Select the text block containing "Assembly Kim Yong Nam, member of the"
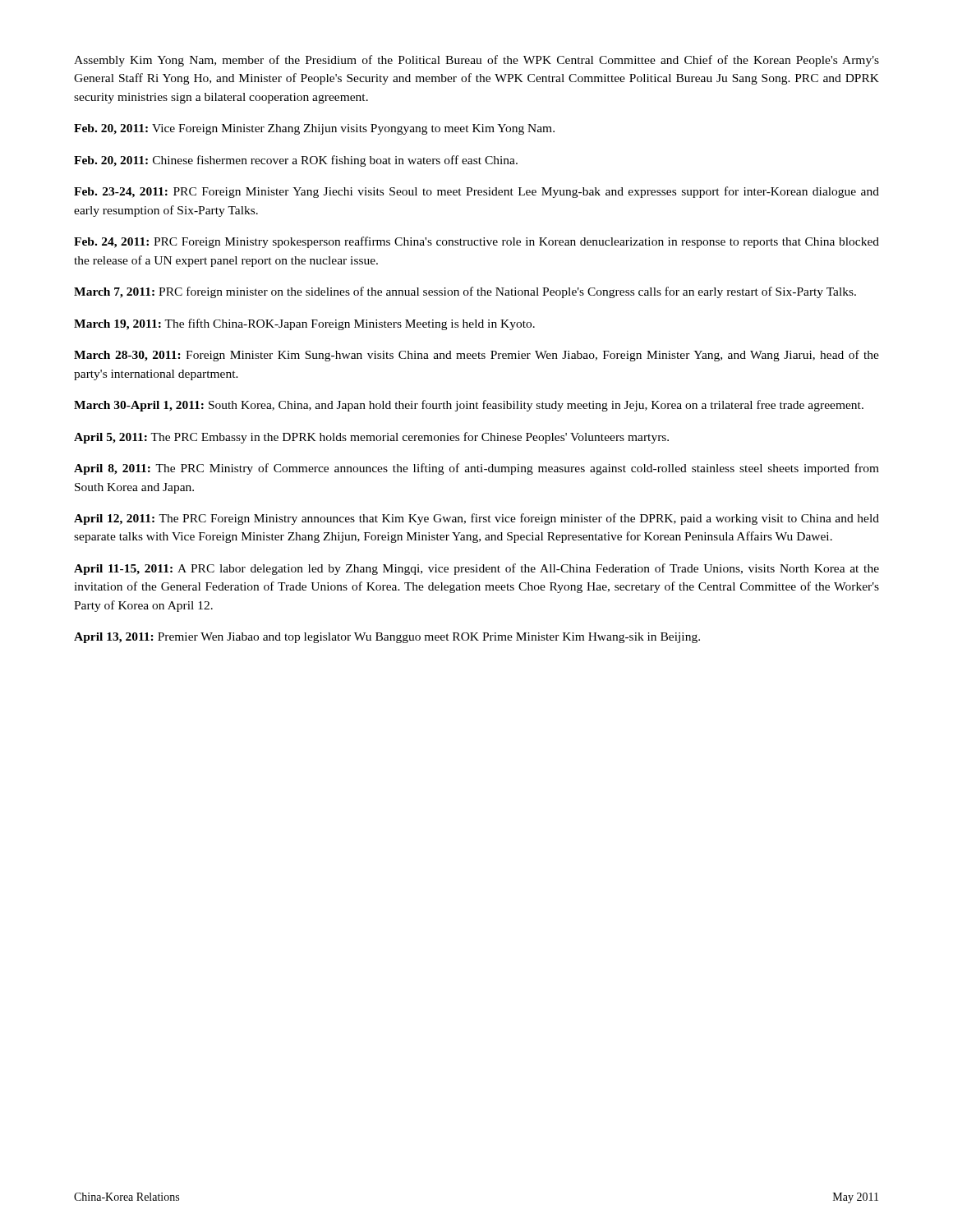Screen dimensions: 1232x953 coord(476,79)
